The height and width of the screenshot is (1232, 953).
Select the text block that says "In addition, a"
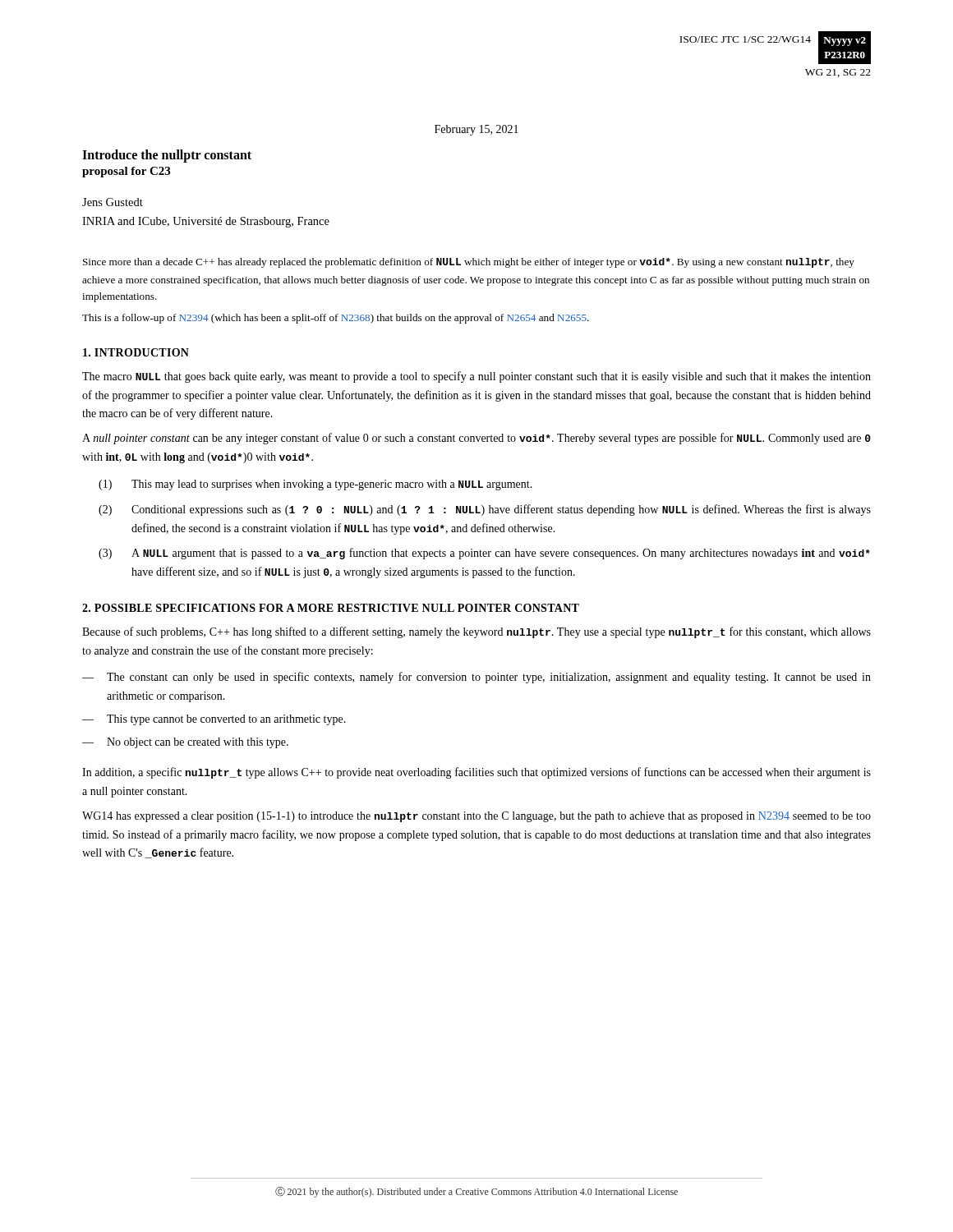click(x=476, y=813)
